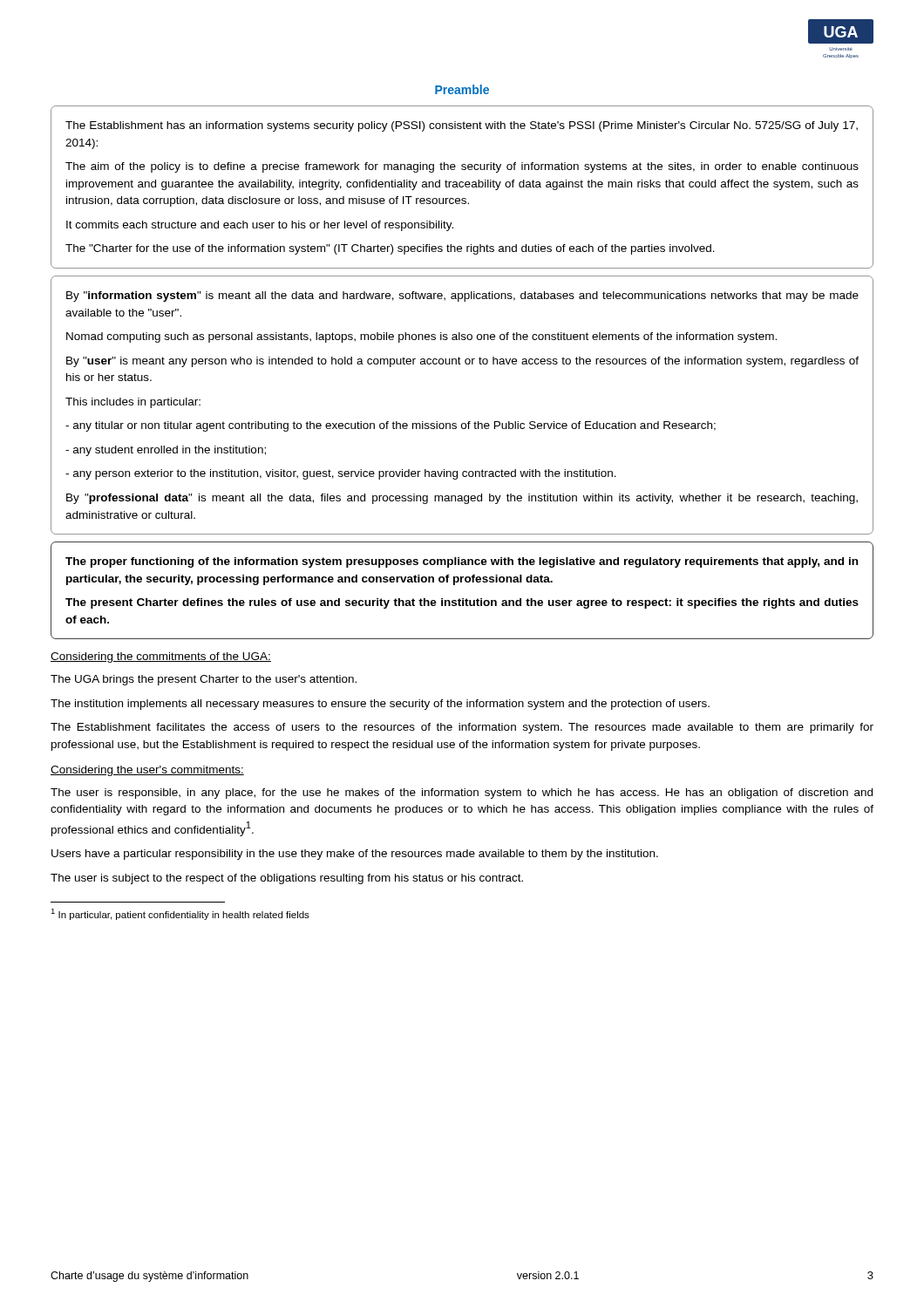The height and width of the screenshot is (1308, 924).
Task: Select the logo
Action: click(841, 43)
